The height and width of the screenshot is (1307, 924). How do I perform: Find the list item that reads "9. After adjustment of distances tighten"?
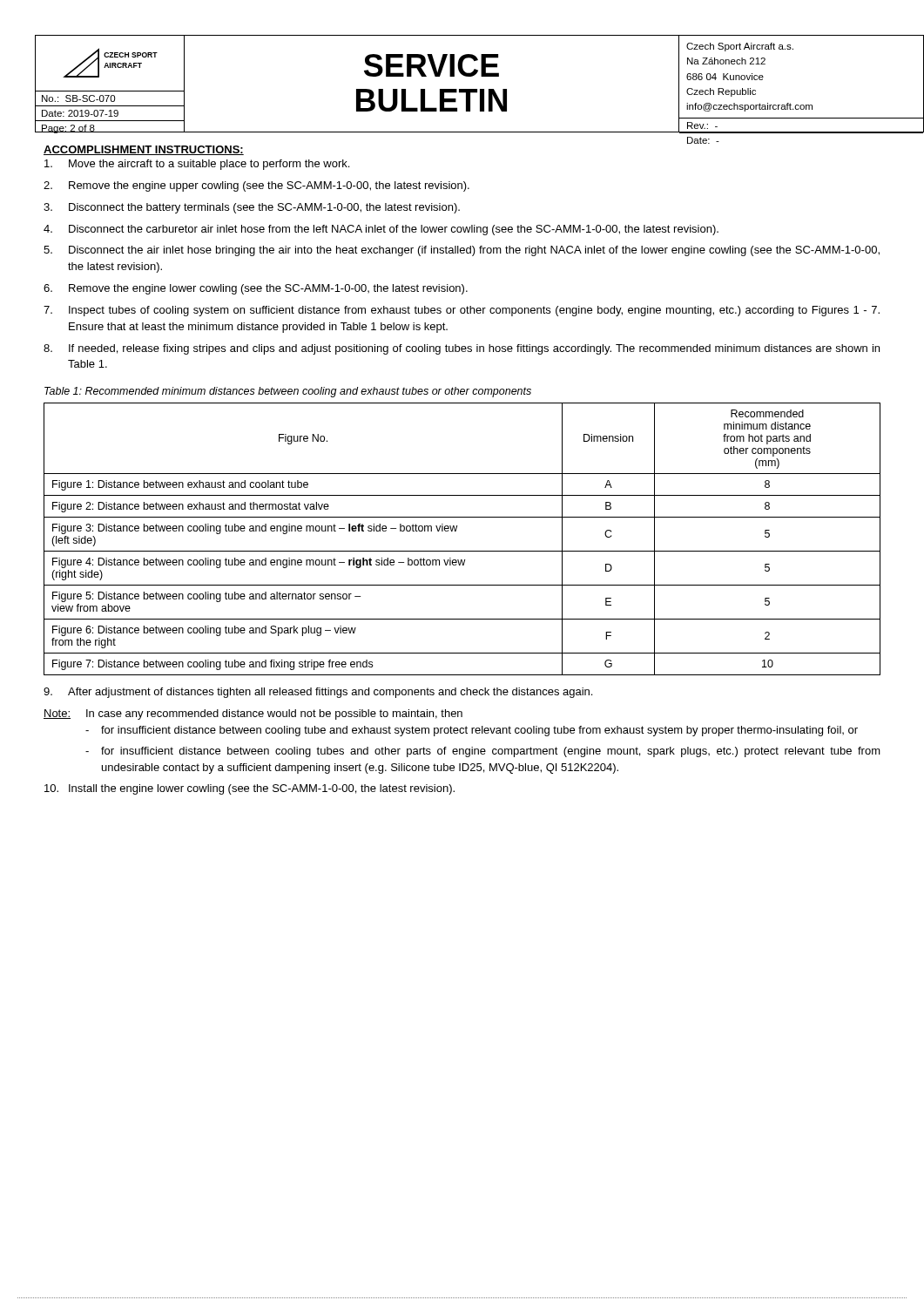[462, 692]
